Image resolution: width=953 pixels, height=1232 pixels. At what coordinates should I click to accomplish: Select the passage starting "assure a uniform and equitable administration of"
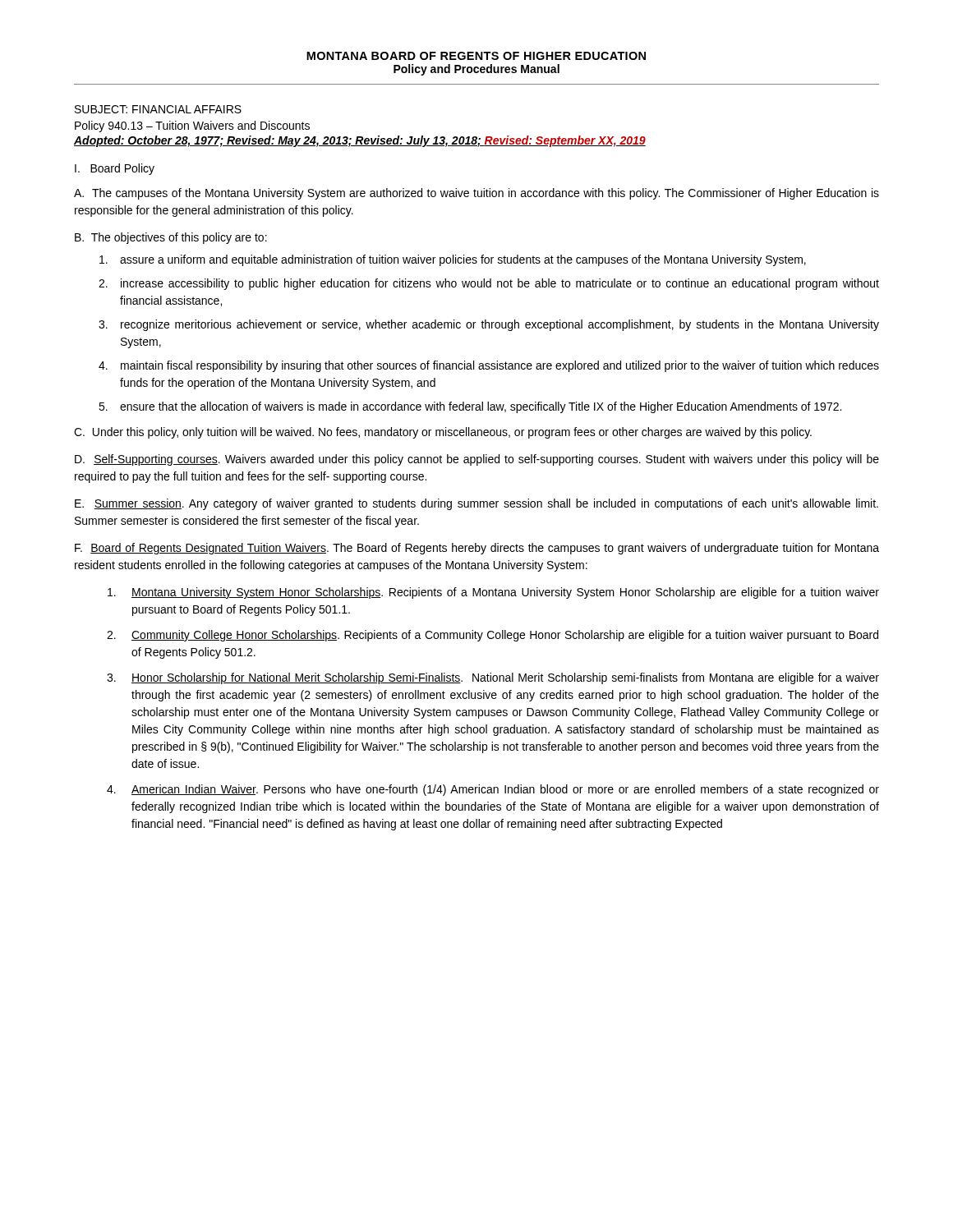point(489,260)
